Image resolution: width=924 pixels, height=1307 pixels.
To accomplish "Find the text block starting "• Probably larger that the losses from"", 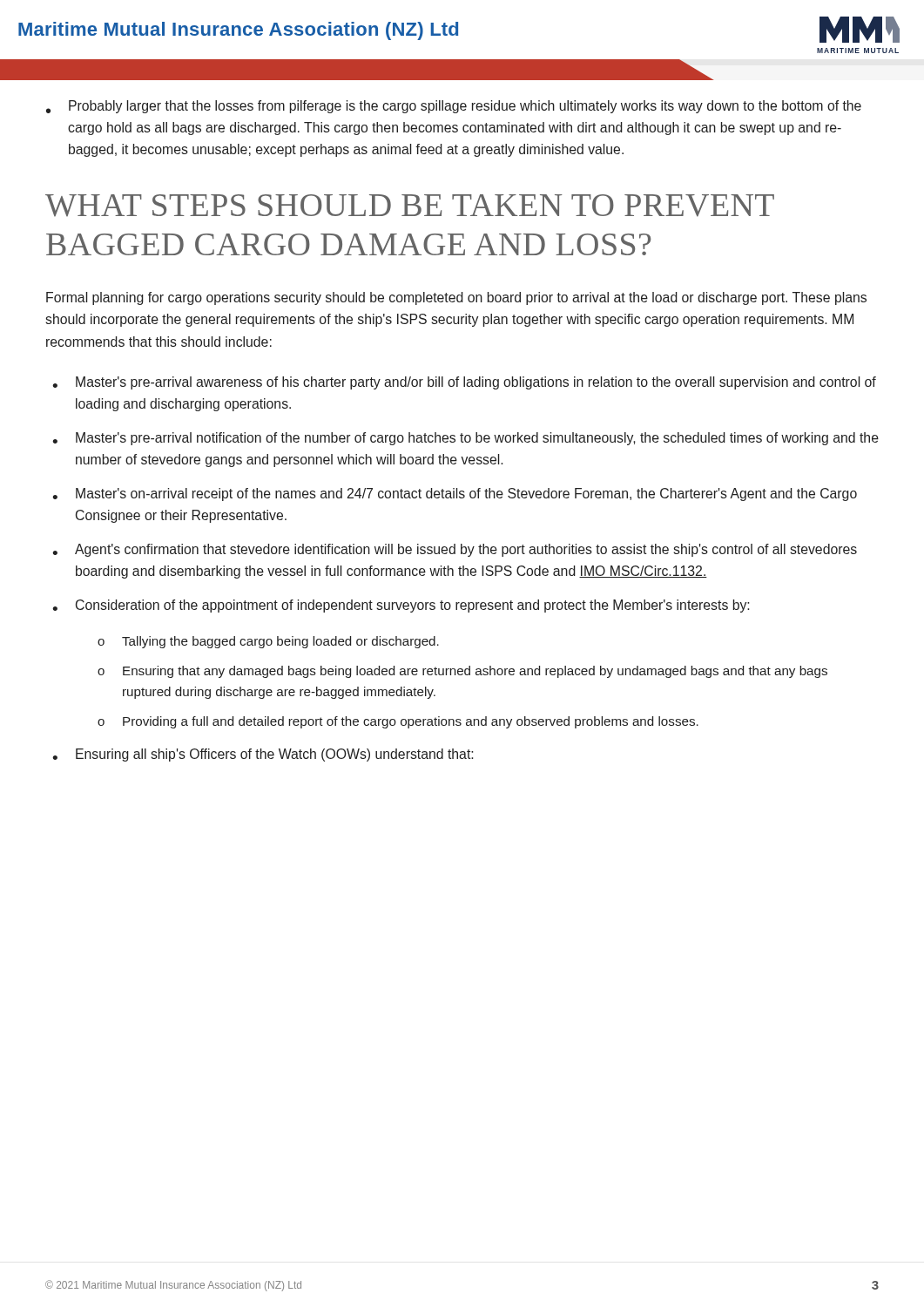I will [462, 128].
